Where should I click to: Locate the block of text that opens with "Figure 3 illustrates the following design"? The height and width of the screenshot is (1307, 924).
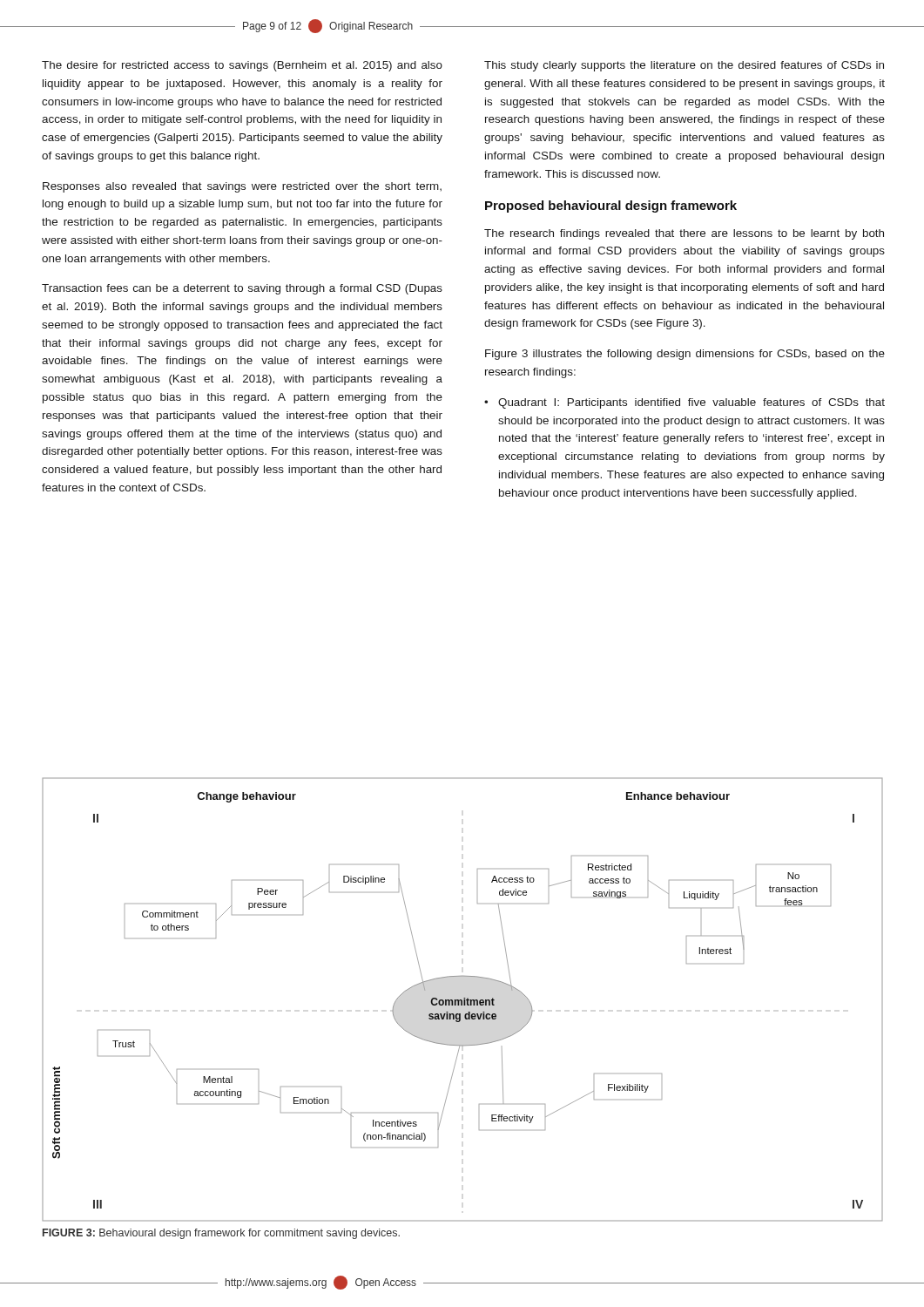click(684, 363)
